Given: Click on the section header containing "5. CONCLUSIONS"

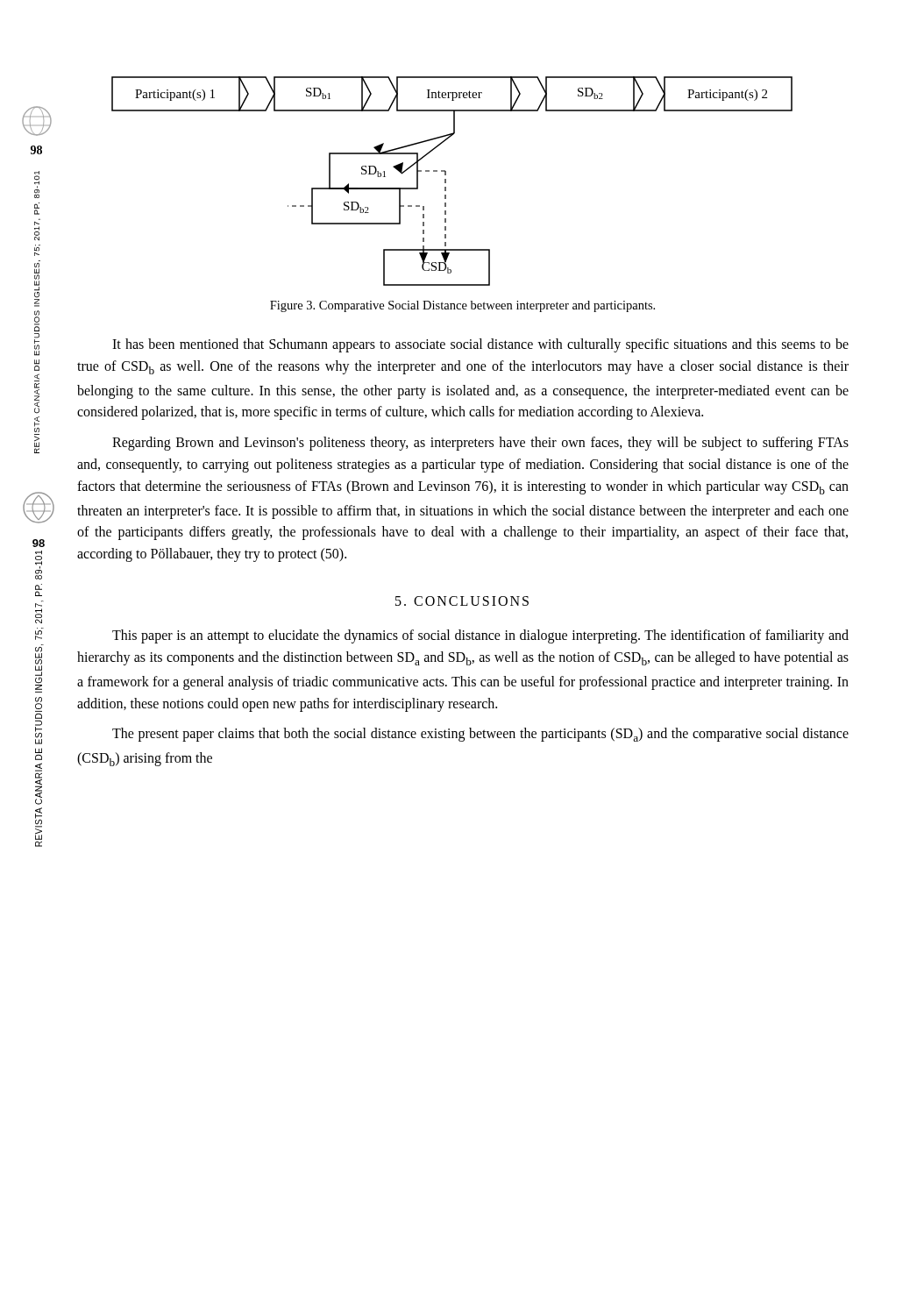Looking at the screenshot, I should click(463, 601).
